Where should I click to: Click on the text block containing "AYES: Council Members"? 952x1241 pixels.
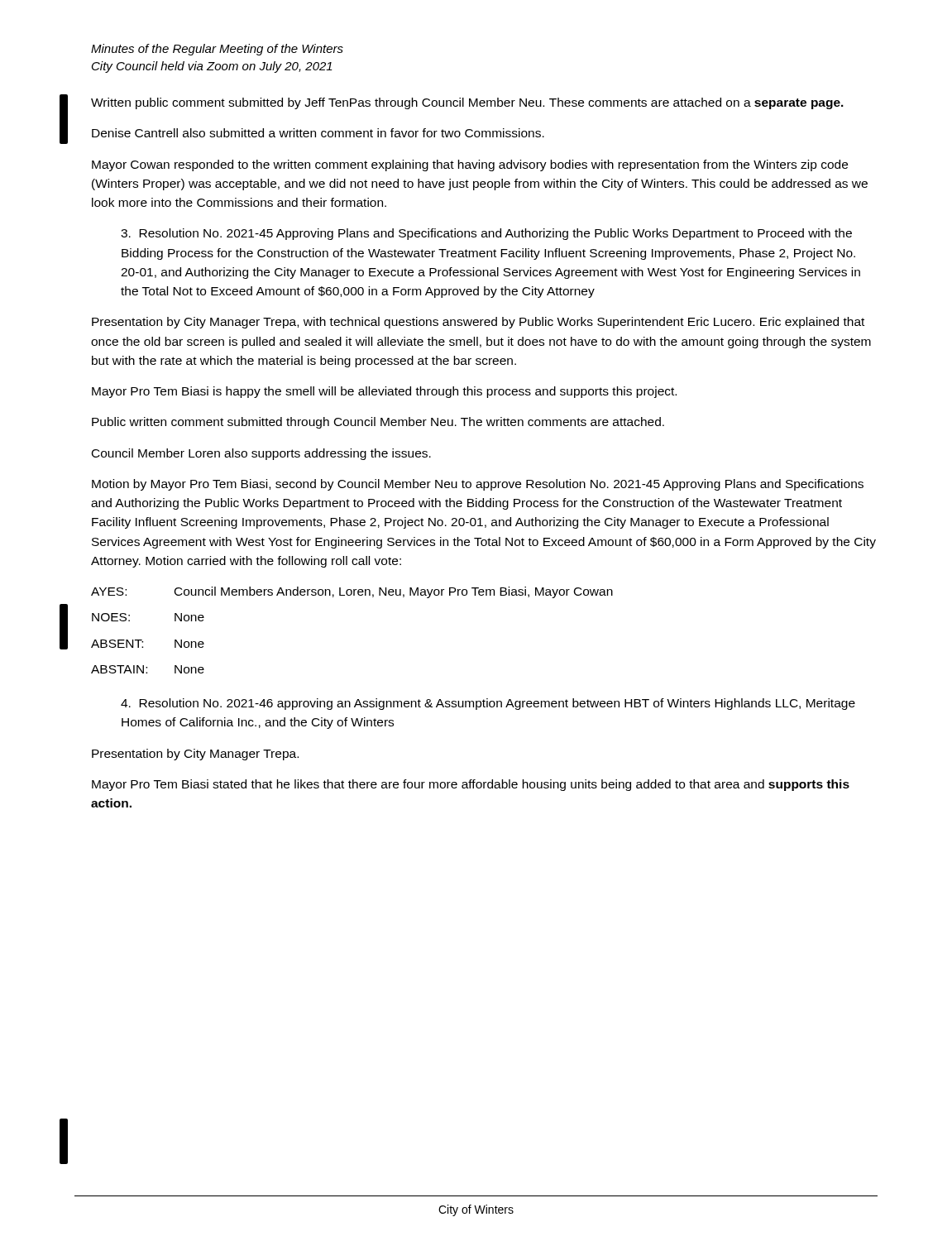click(484, 591)
